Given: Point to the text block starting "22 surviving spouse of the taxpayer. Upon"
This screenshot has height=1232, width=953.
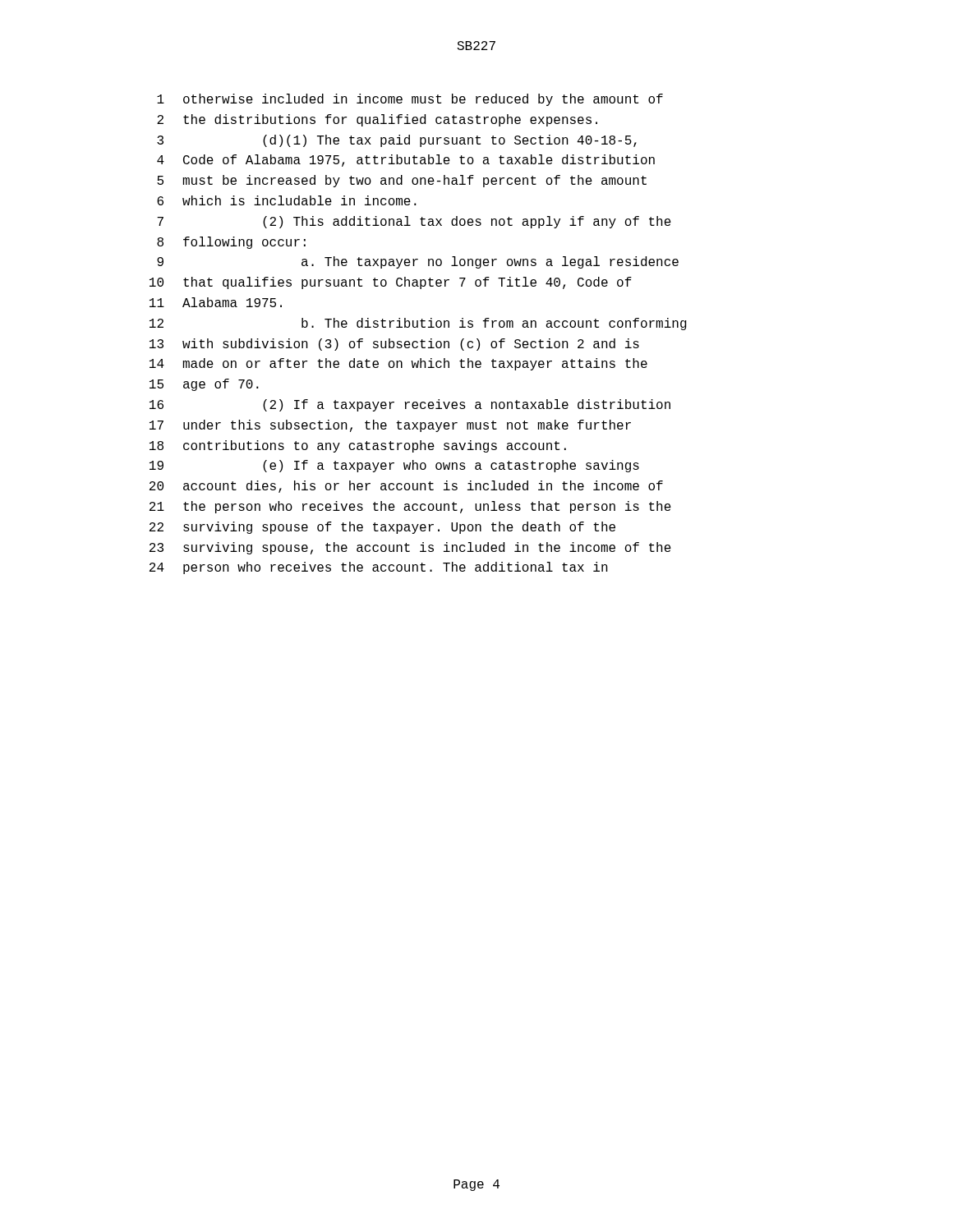Looking at the screenshot, I should (369, 528).
